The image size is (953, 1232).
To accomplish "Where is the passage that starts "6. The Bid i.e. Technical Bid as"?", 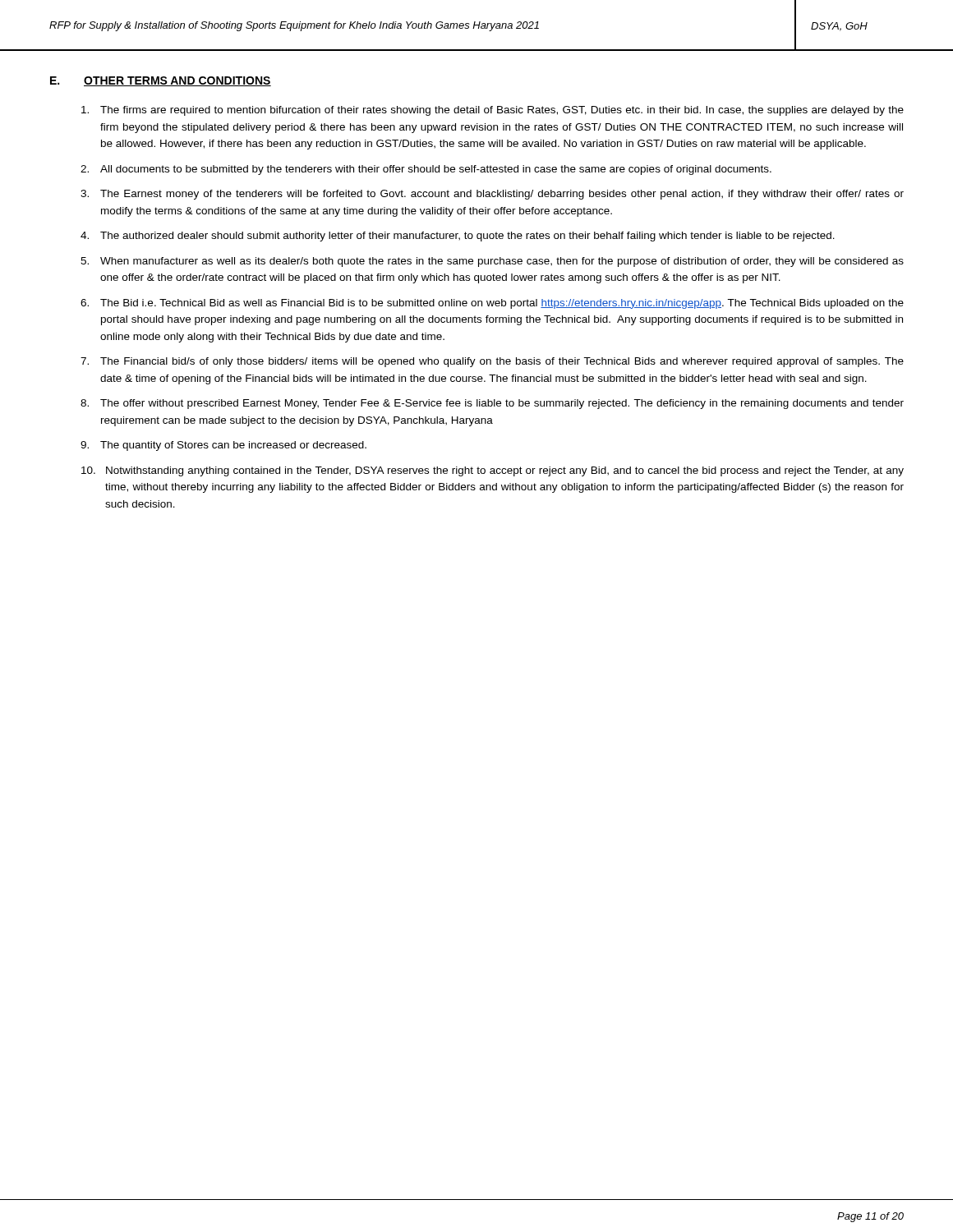I will (492, 320).
